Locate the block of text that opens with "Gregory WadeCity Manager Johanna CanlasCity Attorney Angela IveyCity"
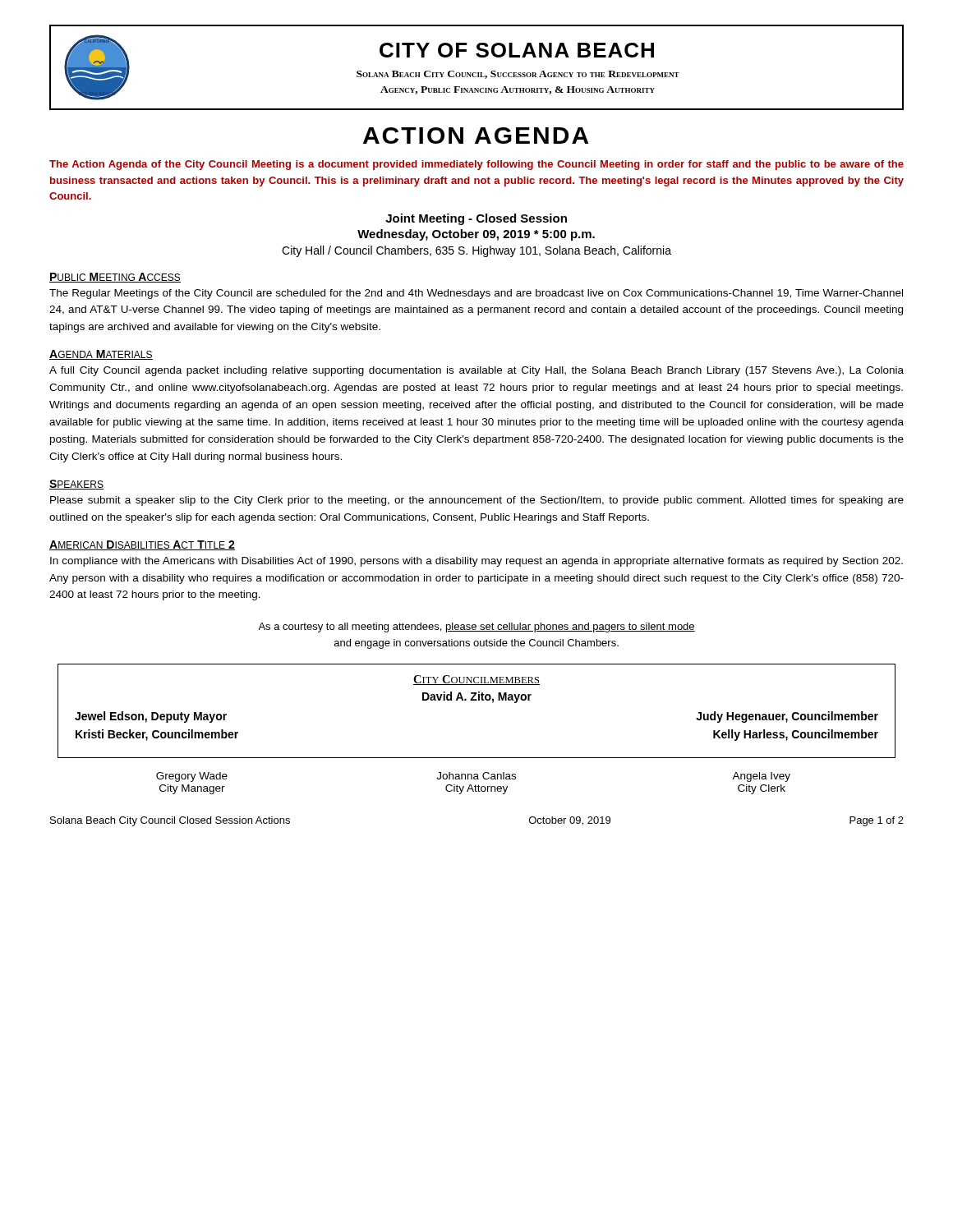 (476, 782)
